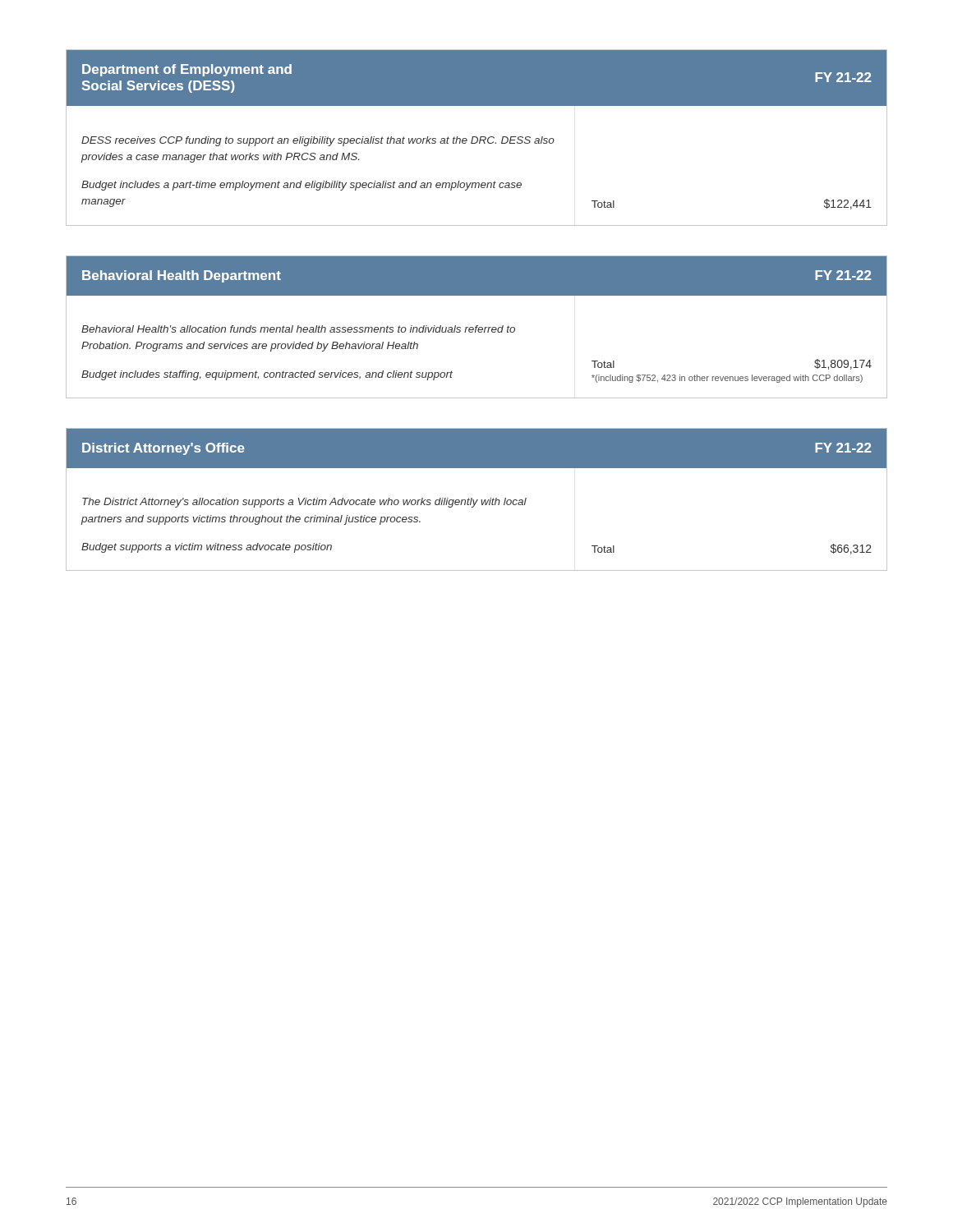
Task: Locate the table with the text "Behavioral Health Department"
Action: (x=476, y=327)
